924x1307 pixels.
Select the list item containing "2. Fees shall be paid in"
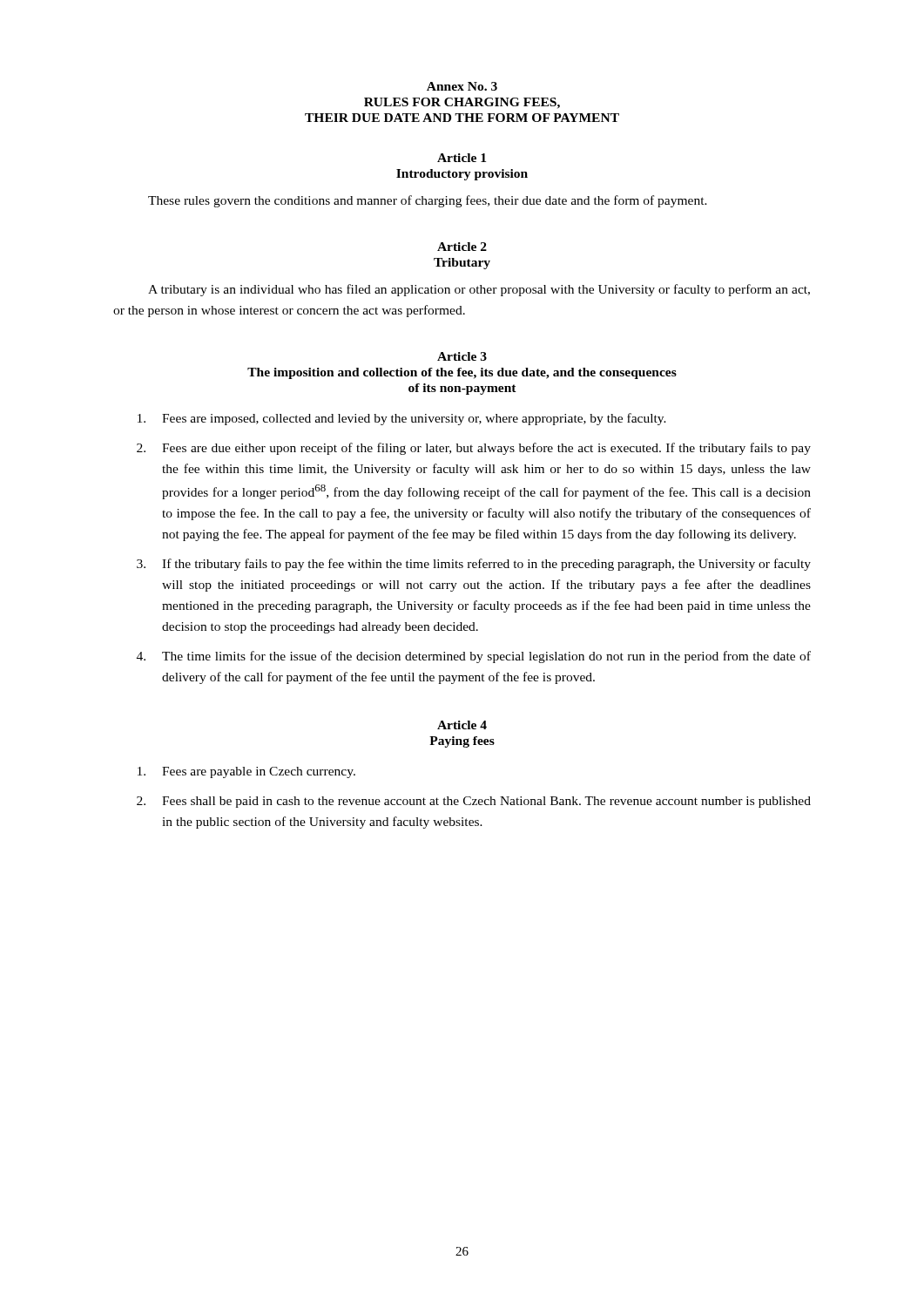click(462, 812)
